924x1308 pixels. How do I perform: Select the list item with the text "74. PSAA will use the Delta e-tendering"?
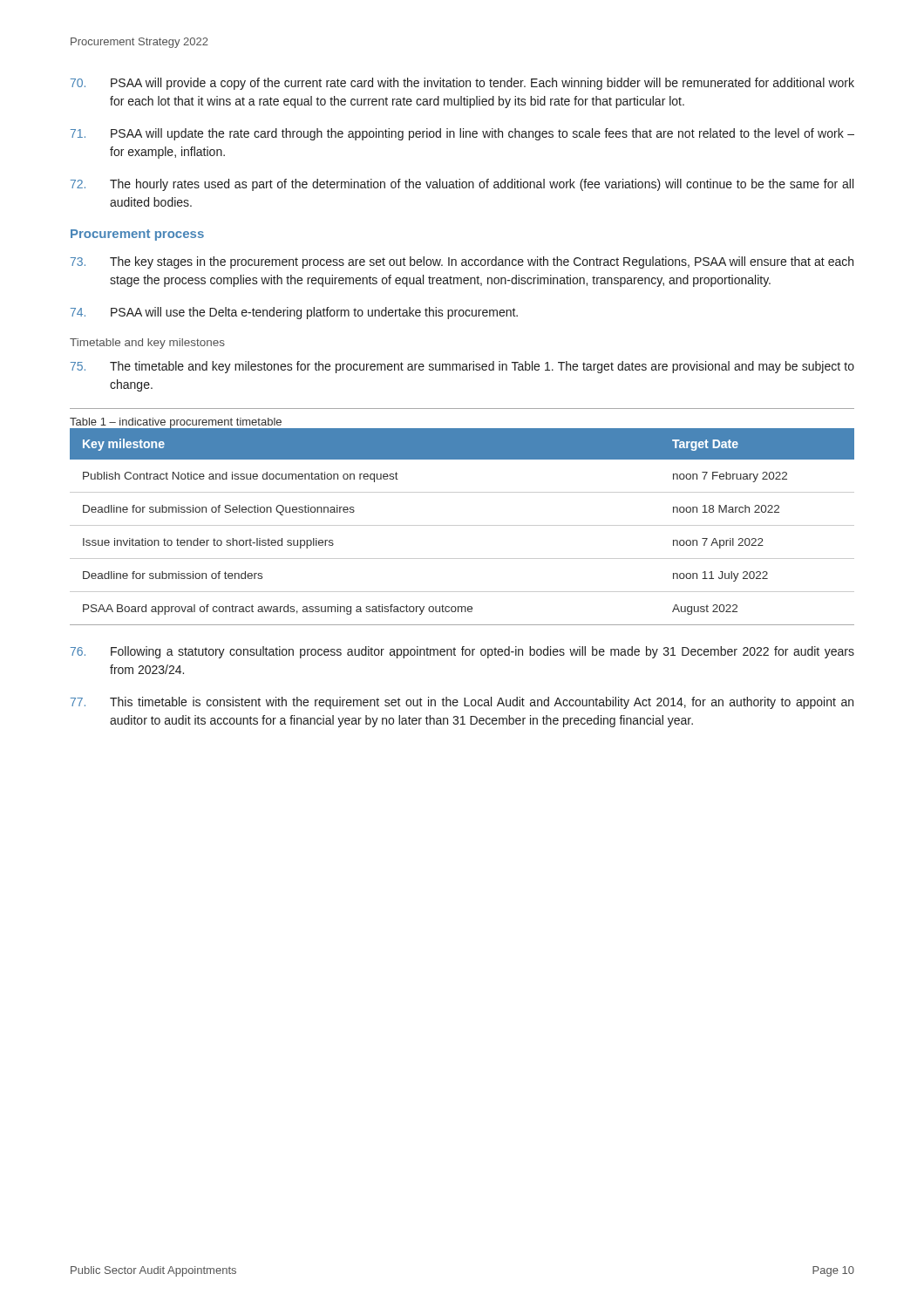point(462,313)
